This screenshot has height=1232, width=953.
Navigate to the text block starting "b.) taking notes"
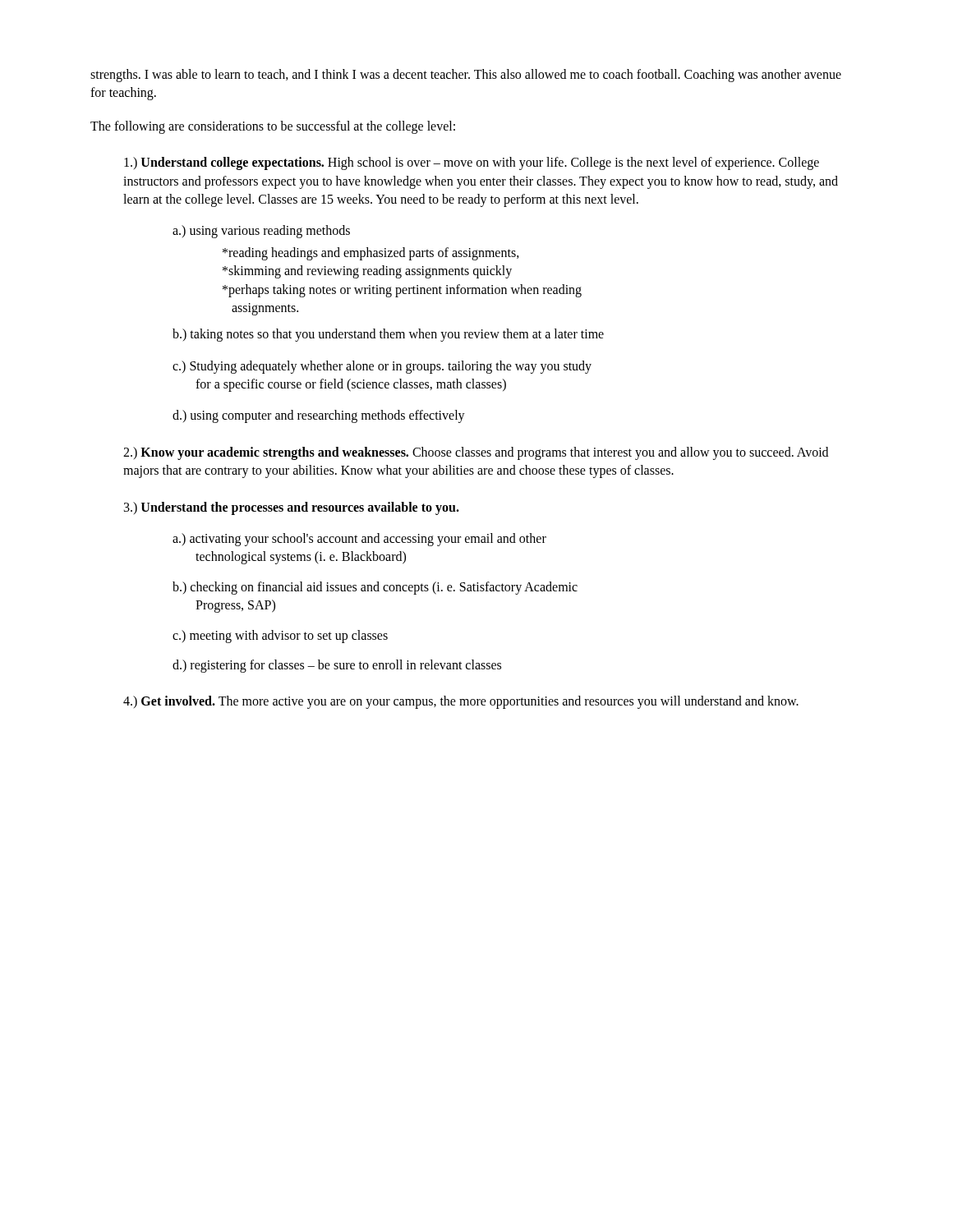click(388, 334)
